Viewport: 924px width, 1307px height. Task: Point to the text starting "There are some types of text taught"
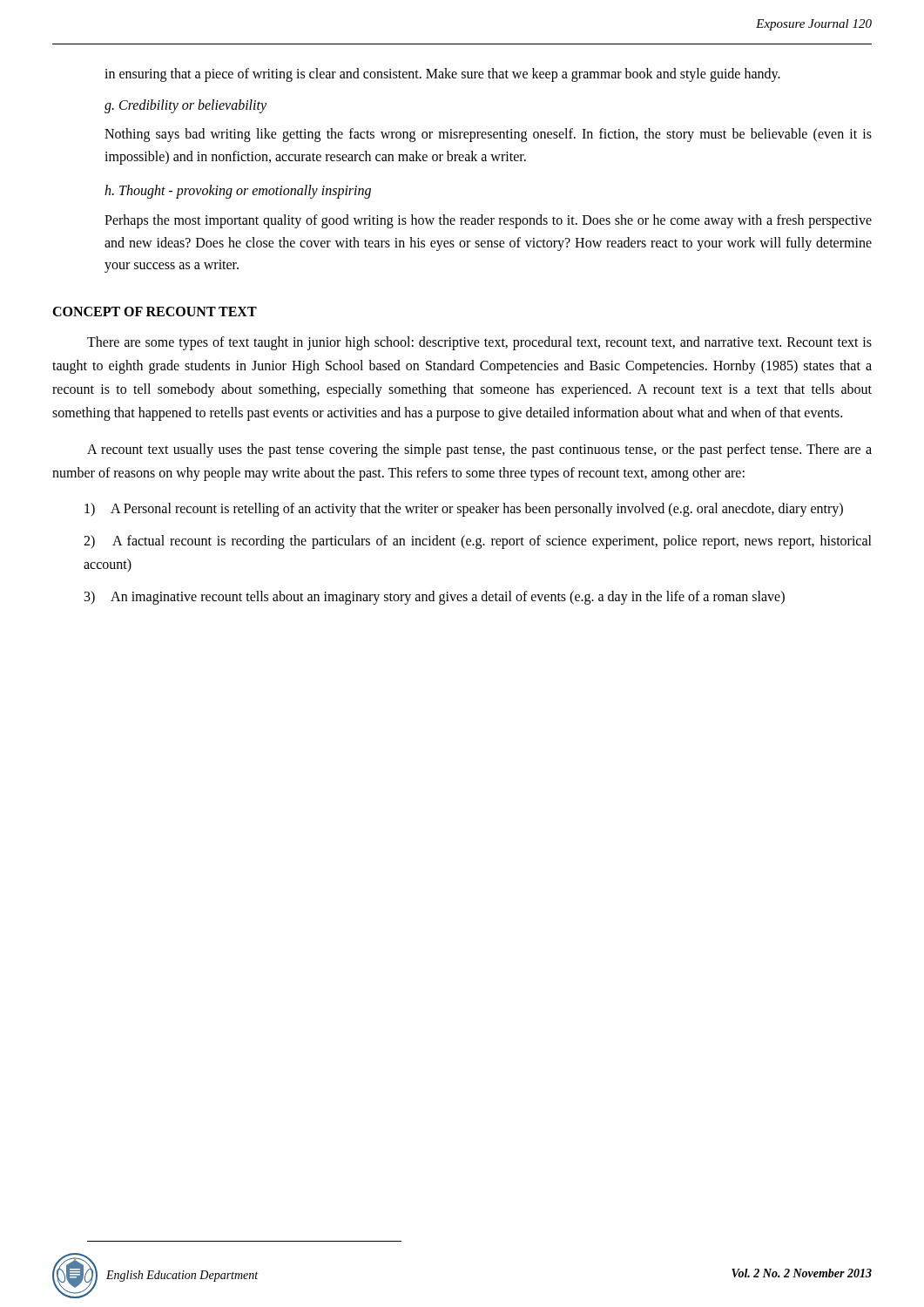click(462, 377)
